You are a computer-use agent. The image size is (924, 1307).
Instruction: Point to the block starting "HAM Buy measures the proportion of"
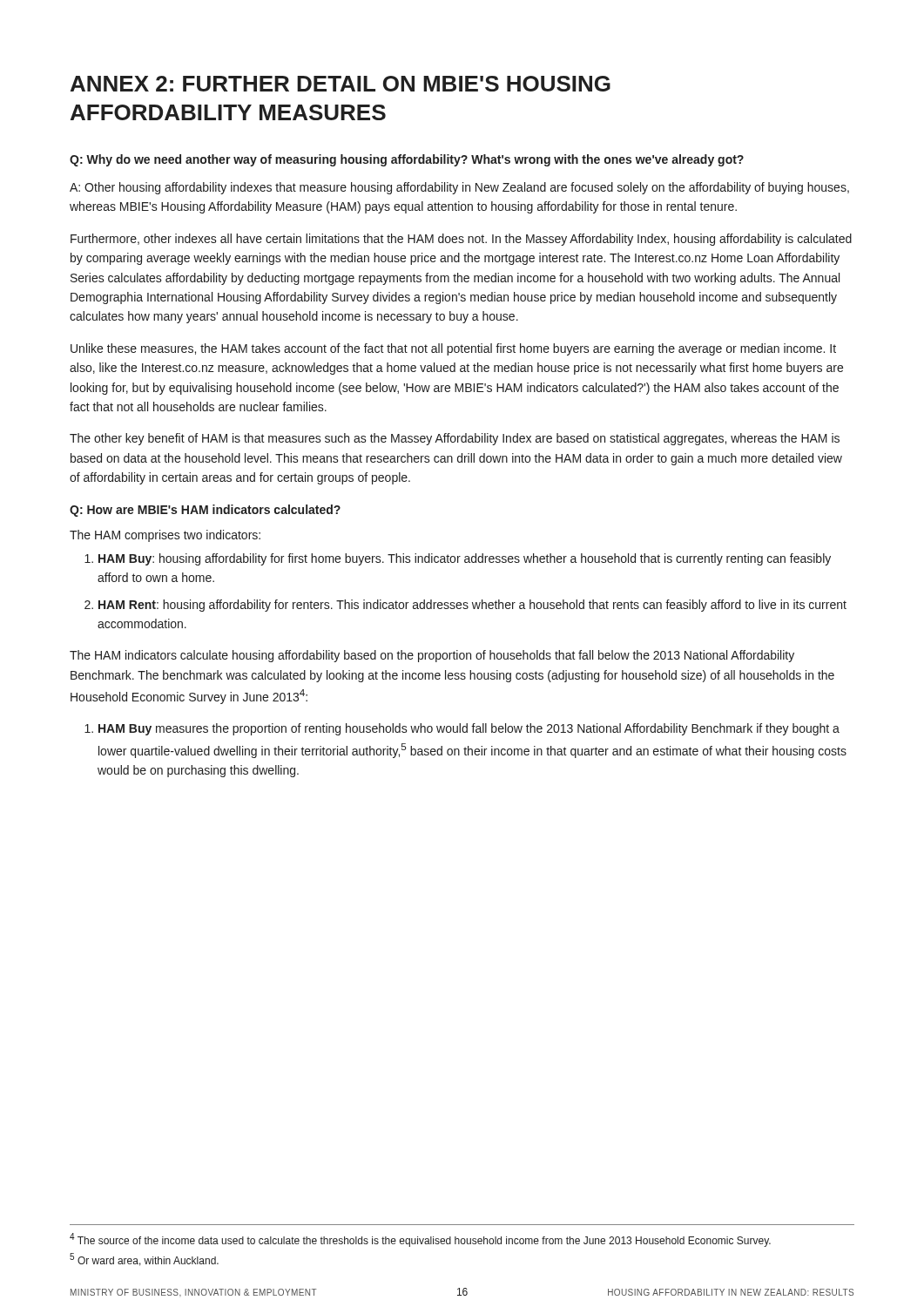tap(462, 749)
